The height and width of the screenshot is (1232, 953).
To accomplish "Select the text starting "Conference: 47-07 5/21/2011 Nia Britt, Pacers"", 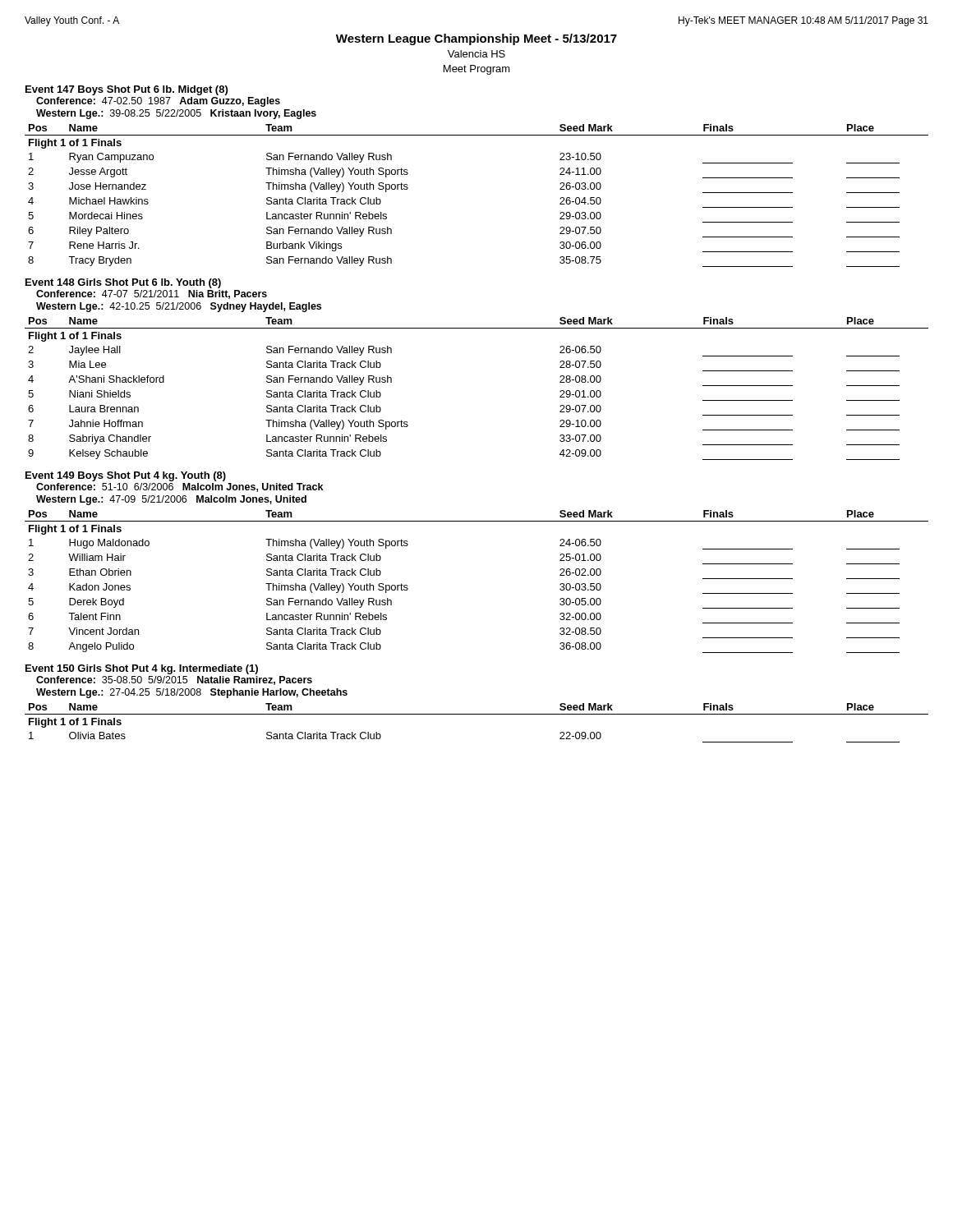I will click(x=146, y=294).
